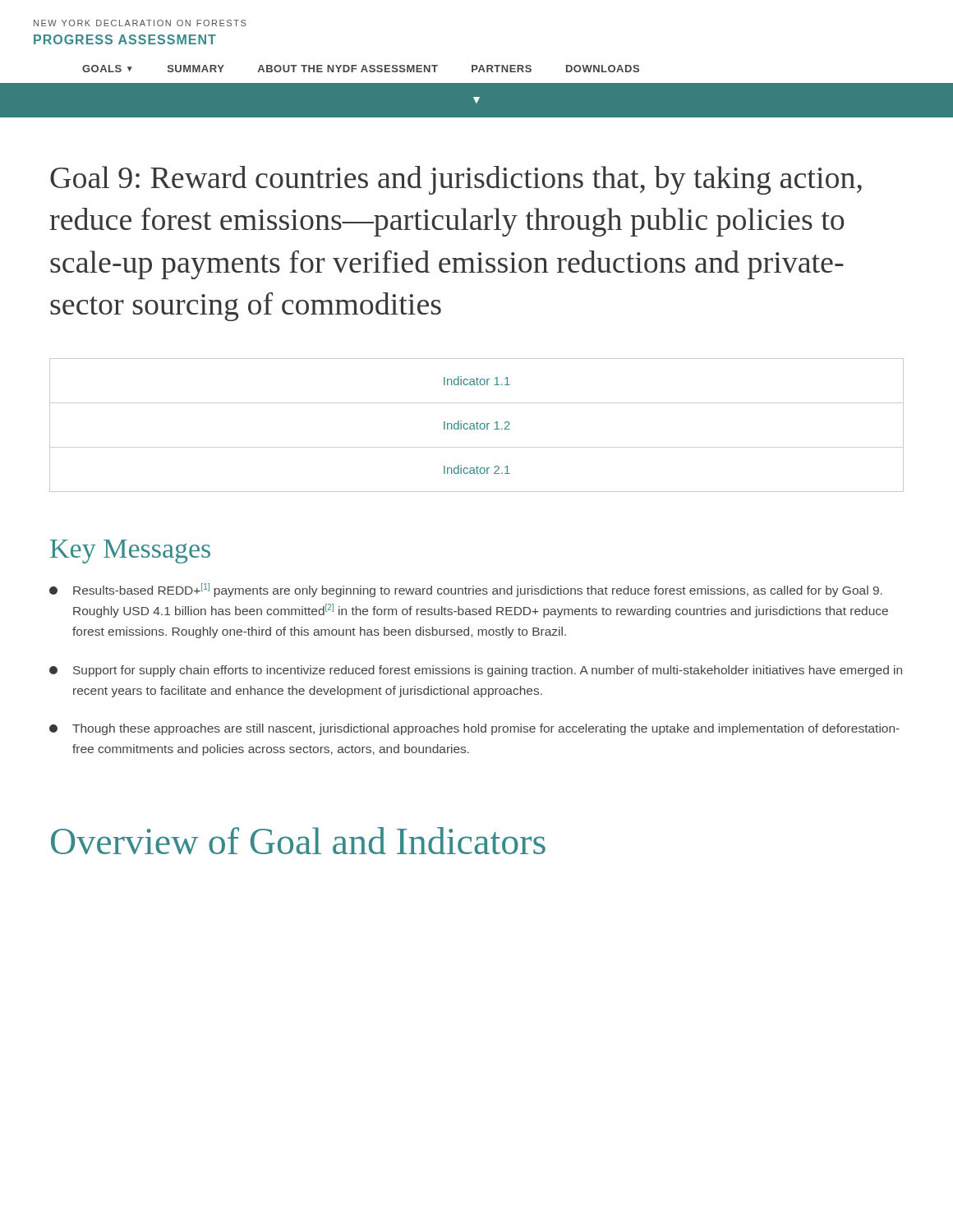Viewport: 953px width, 1232px height.
Task: Select the title
Action: coord(476,241)
